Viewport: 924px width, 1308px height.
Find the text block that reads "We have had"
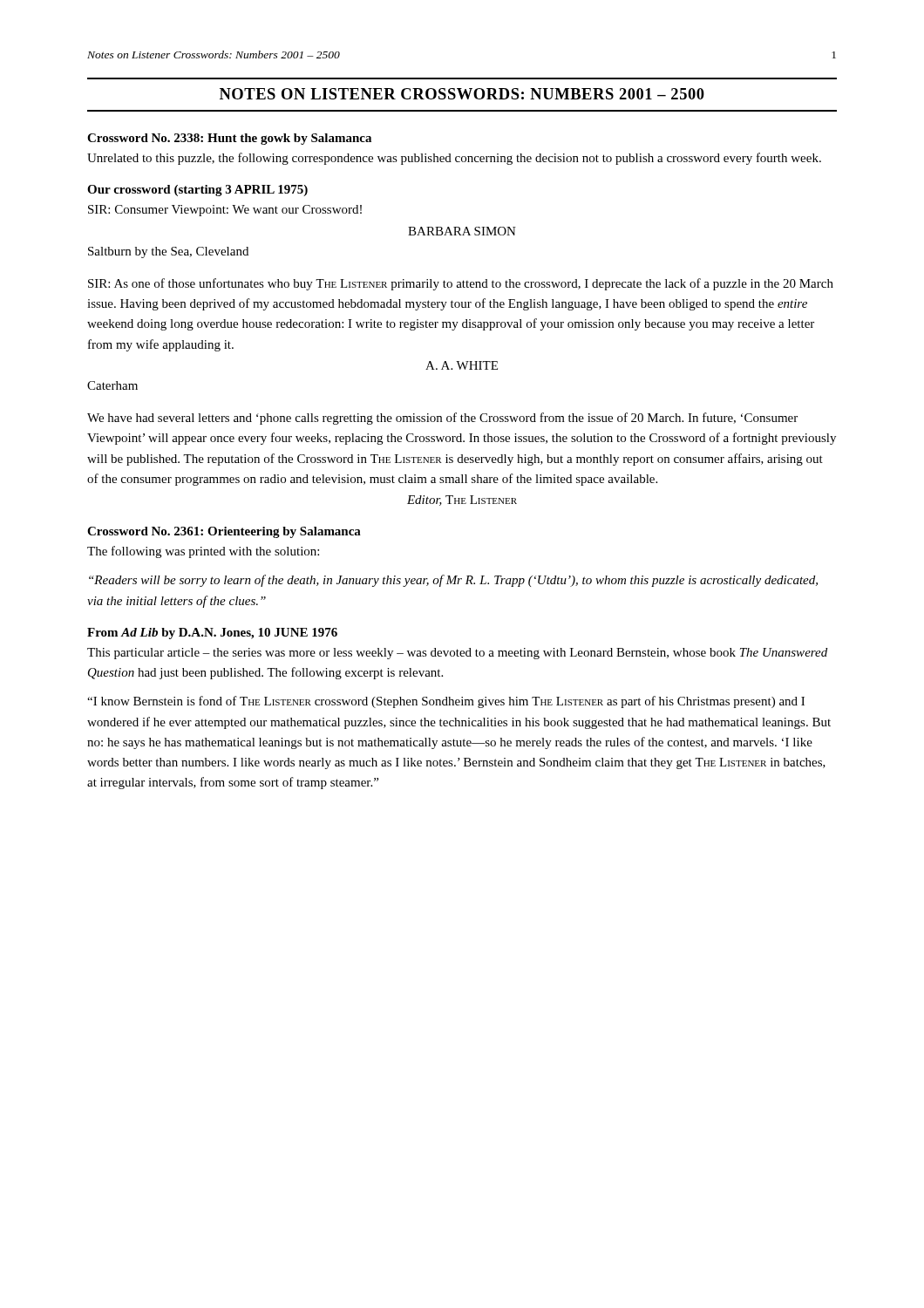pos(462,448)
